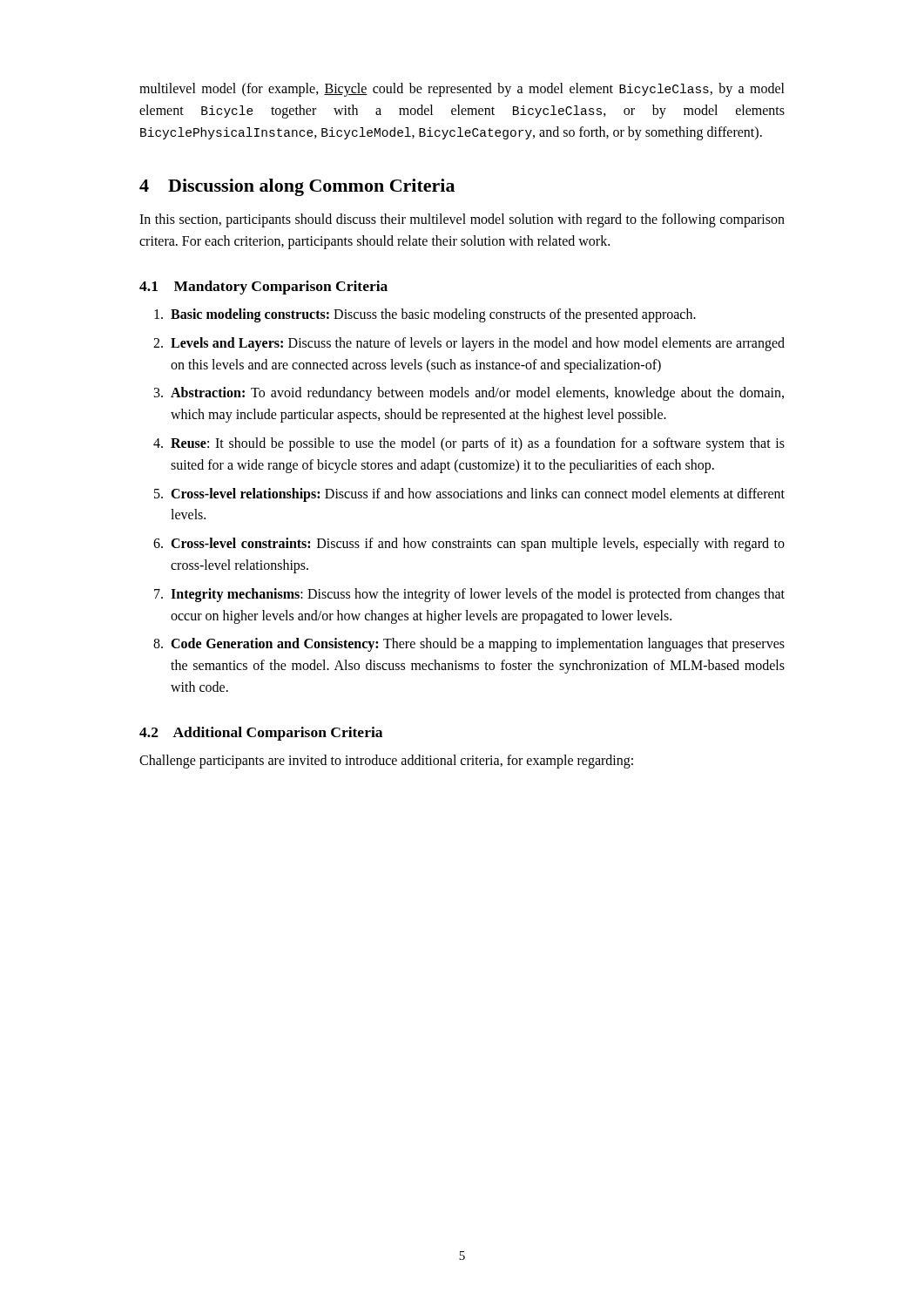924x1307 pixels.
Task: Locate the passage starting "Basic modeling constructs: Discuss the basic modeling constructs"
Action: click(462, 315)
